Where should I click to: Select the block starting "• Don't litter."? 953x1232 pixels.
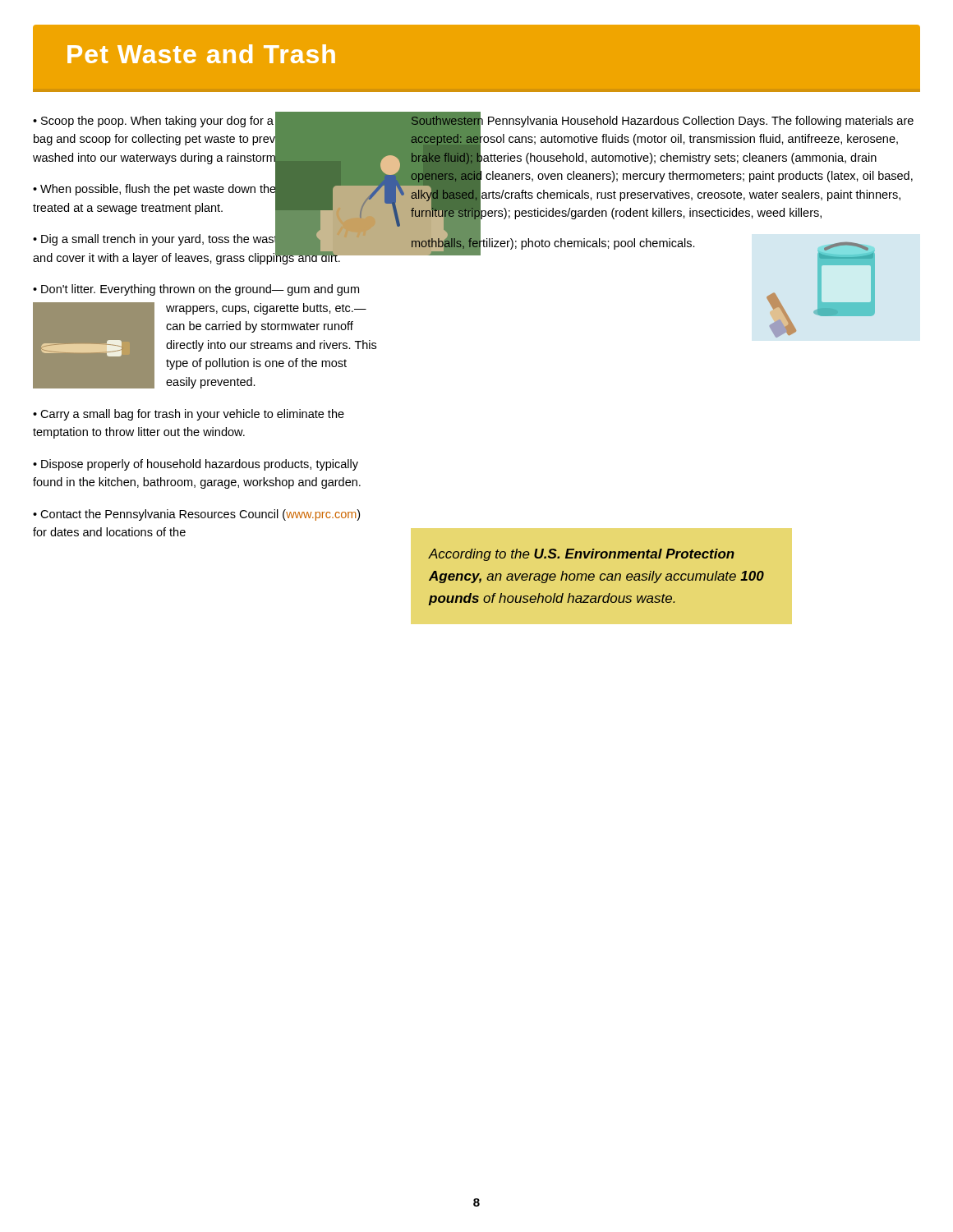205,336
